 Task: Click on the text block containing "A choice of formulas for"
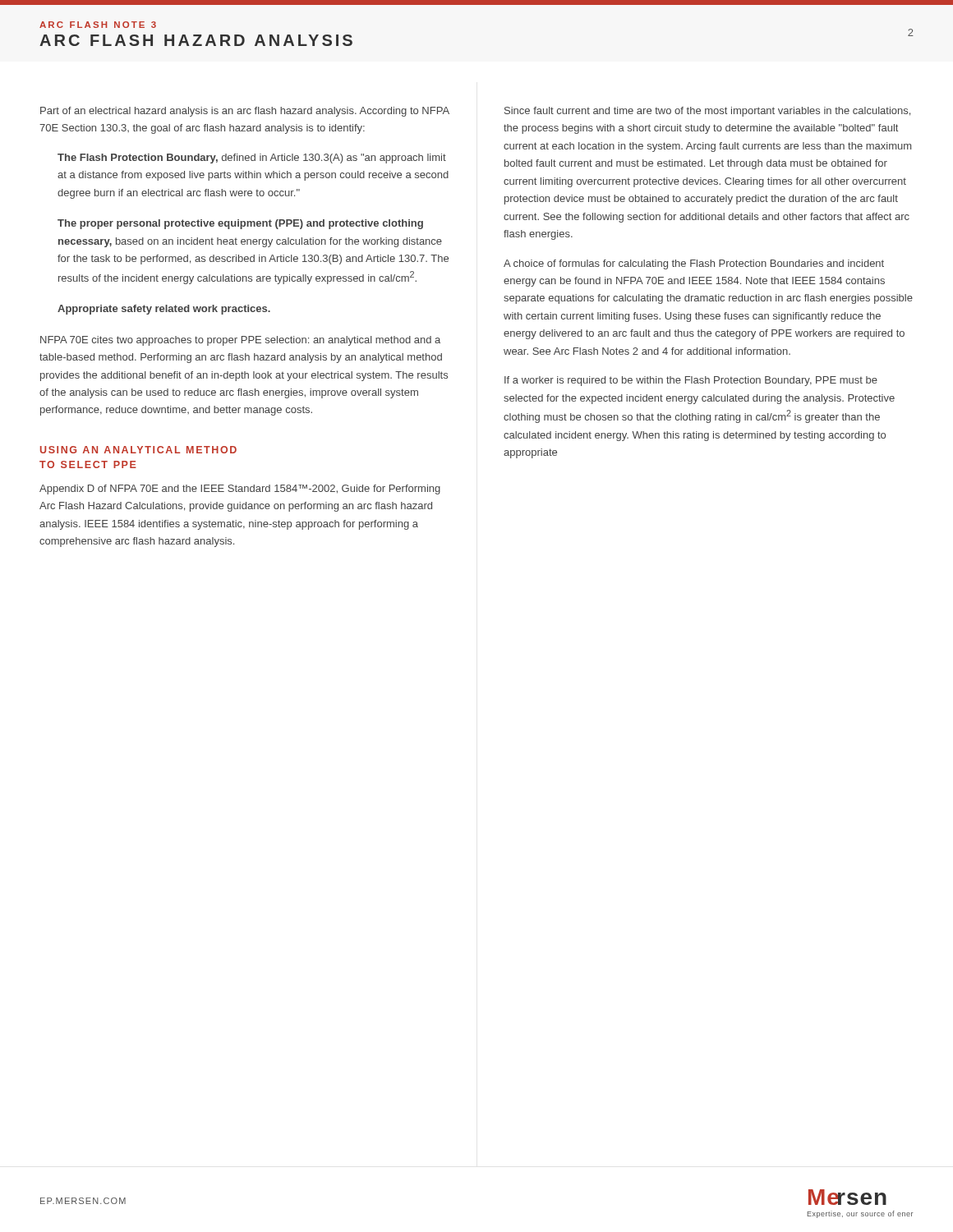(708, 307)
